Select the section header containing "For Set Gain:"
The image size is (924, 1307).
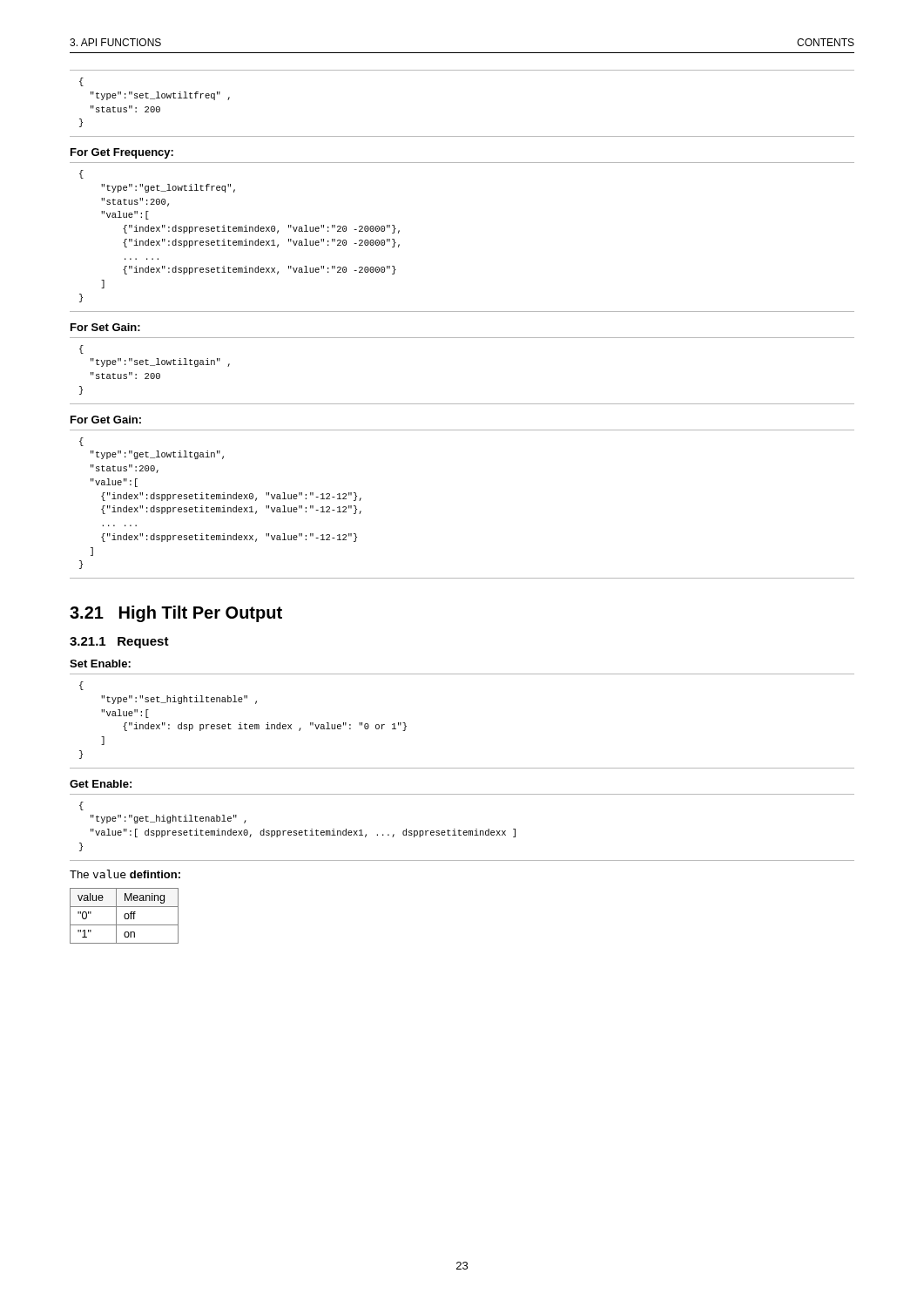(x=105, y=327)
